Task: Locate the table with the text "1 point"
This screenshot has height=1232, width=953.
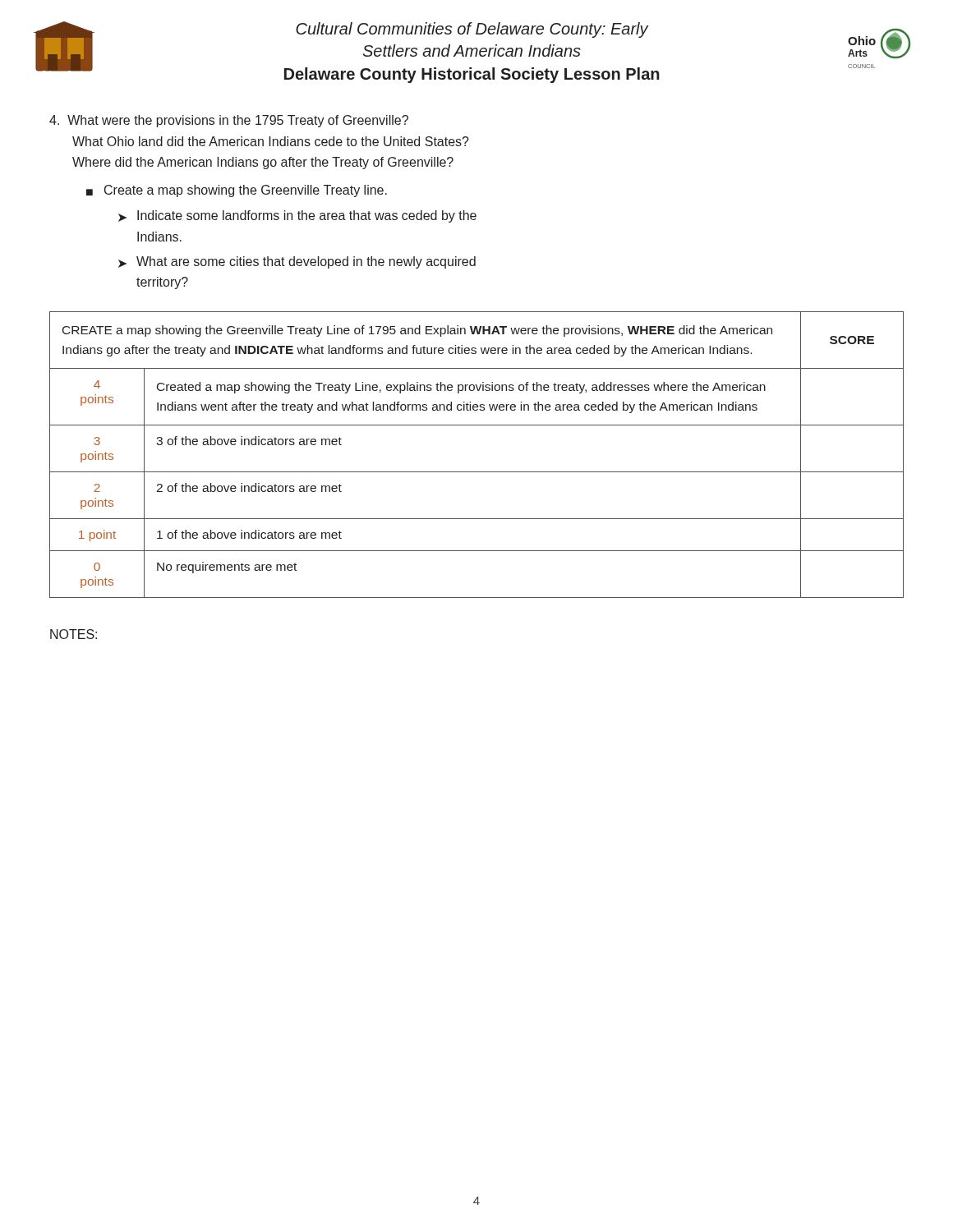Action: click(x=476, y=454)
